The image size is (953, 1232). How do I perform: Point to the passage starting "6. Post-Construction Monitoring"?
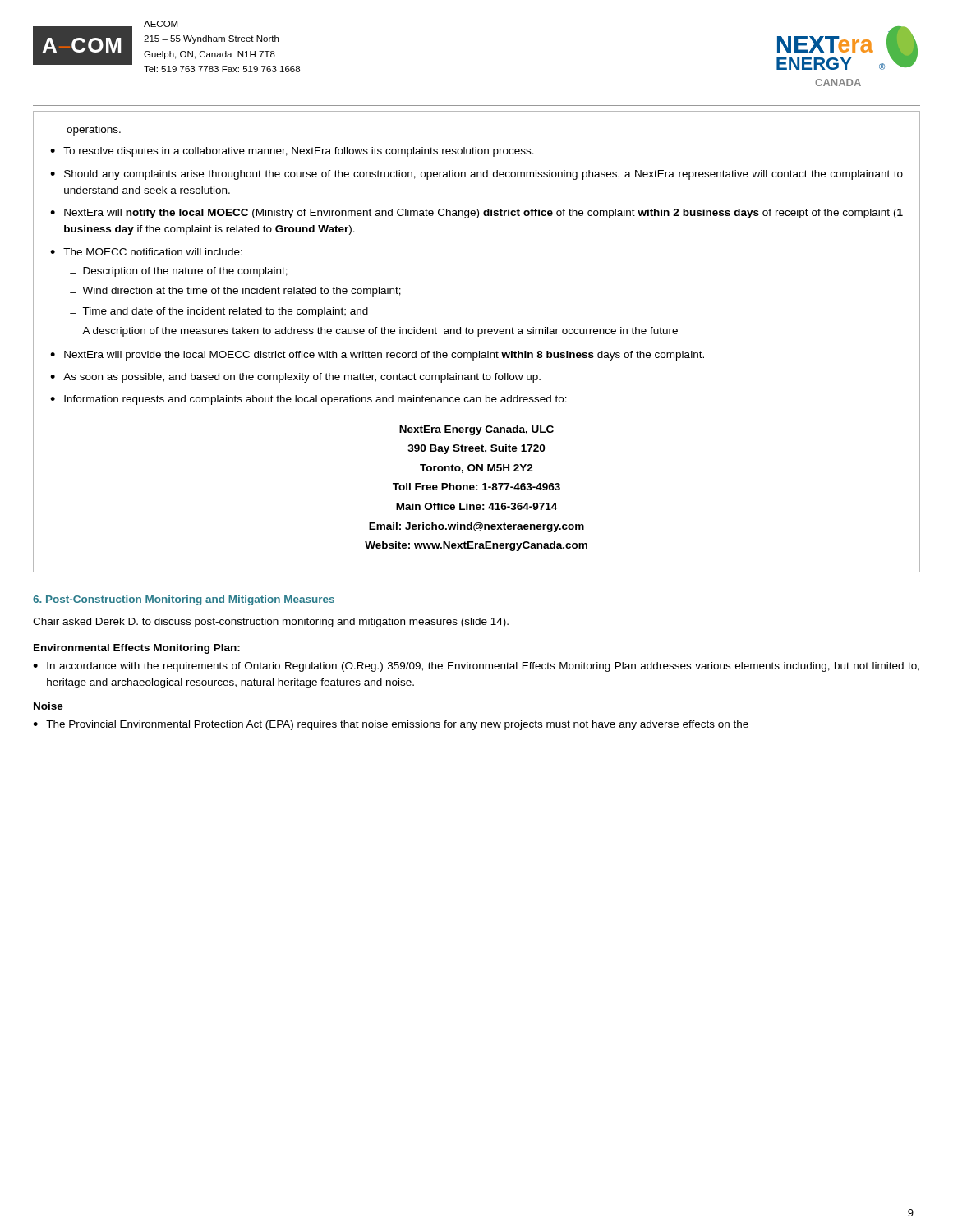click(x=184, y=599)
